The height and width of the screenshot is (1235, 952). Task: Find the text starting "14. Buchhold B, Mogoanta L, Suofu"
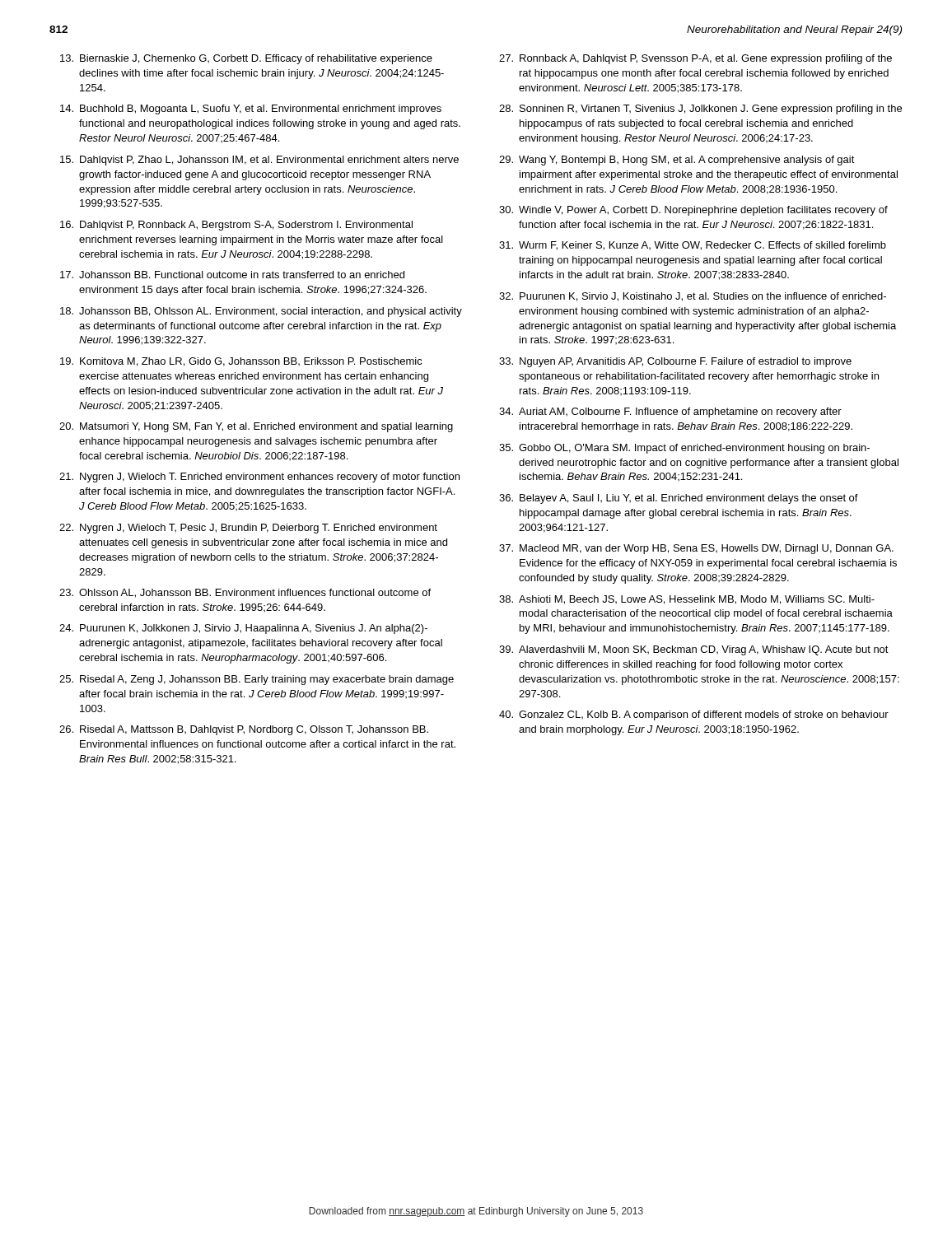[x=256, y=124]
